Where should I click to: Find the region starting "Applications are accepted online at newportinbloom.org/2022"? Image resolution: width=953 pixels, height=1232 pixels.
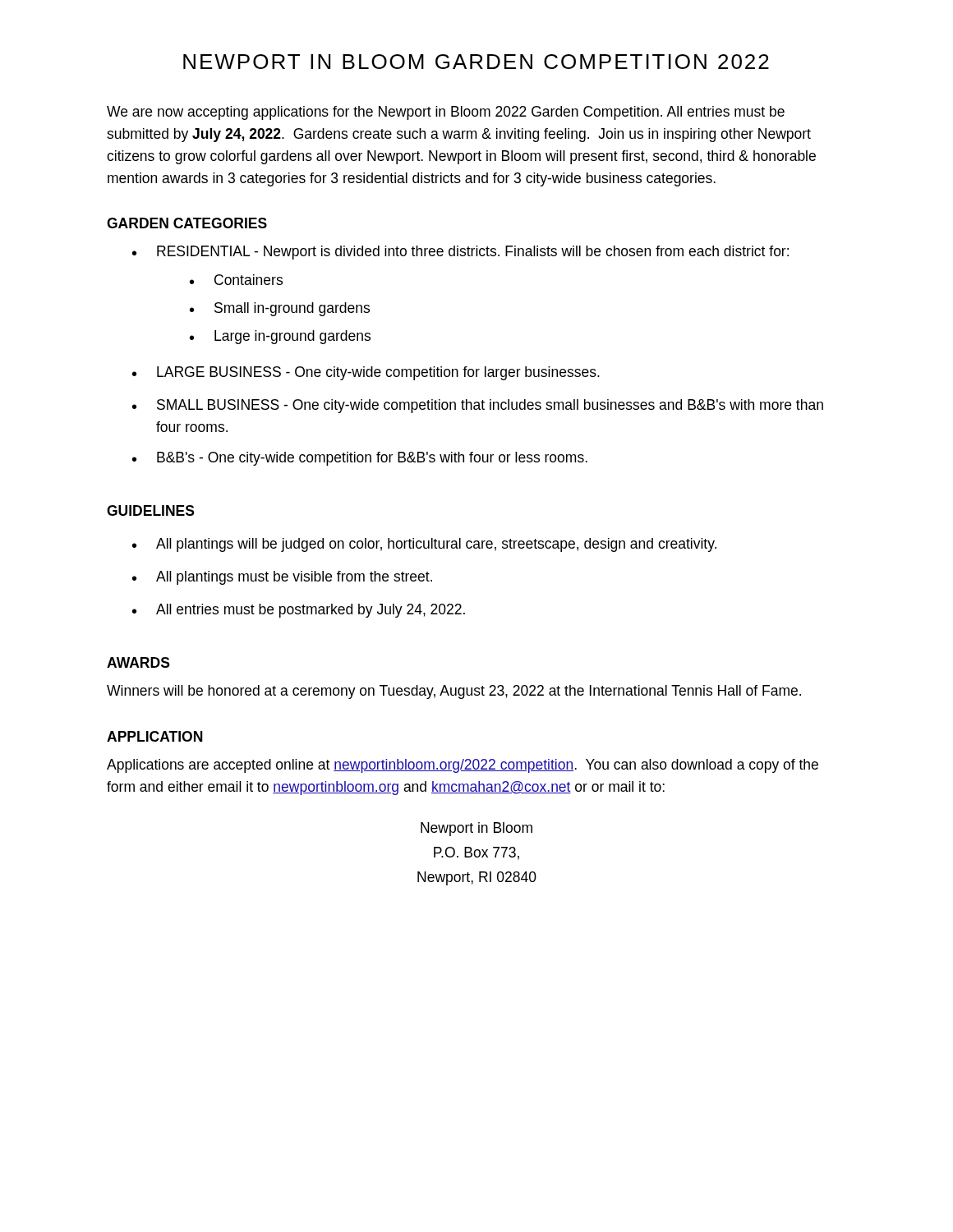tap(463, 776)
